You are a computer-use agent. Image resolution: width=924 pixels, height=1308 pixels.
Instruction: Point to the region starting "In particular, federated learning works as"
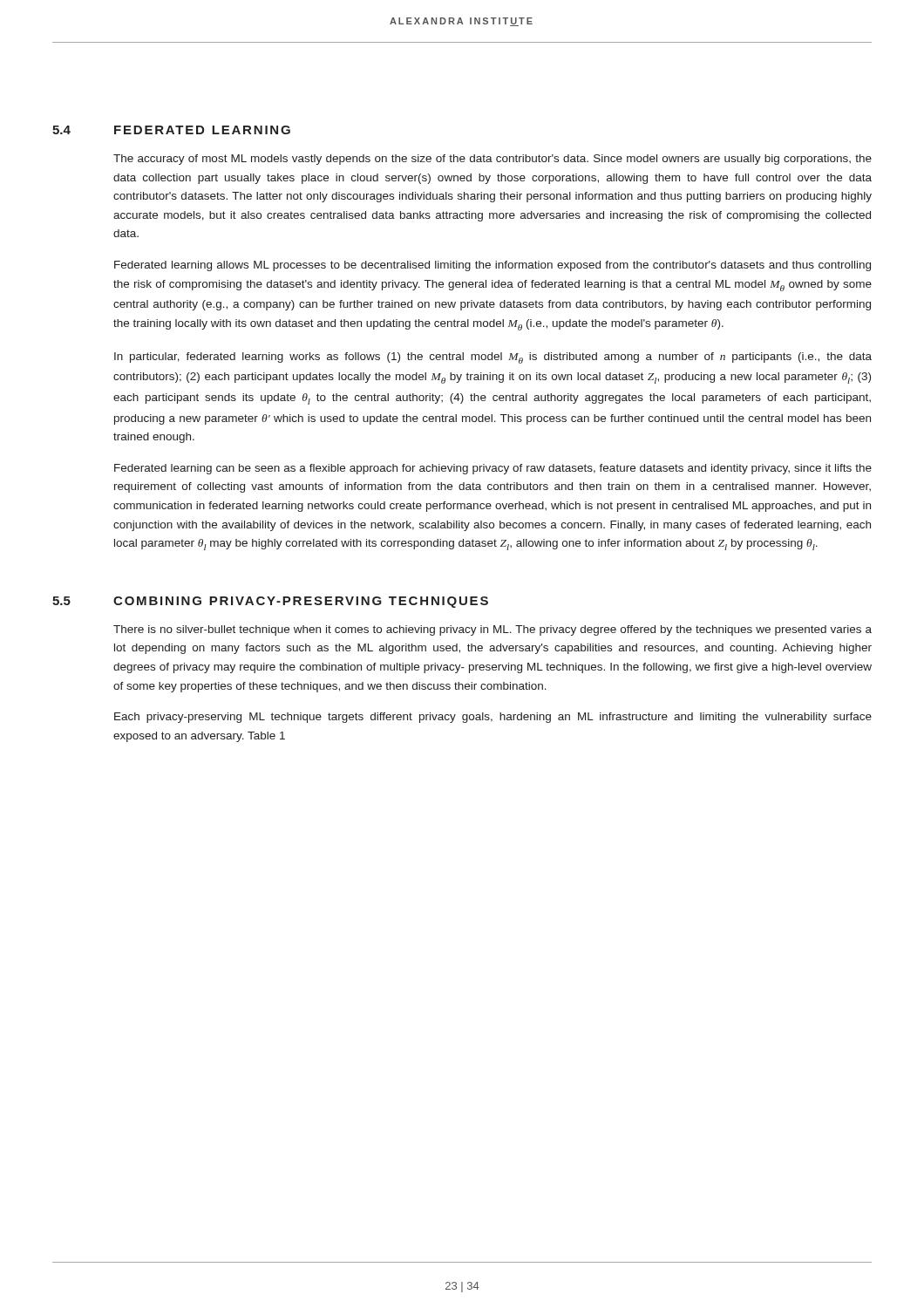tap(492, 396)
